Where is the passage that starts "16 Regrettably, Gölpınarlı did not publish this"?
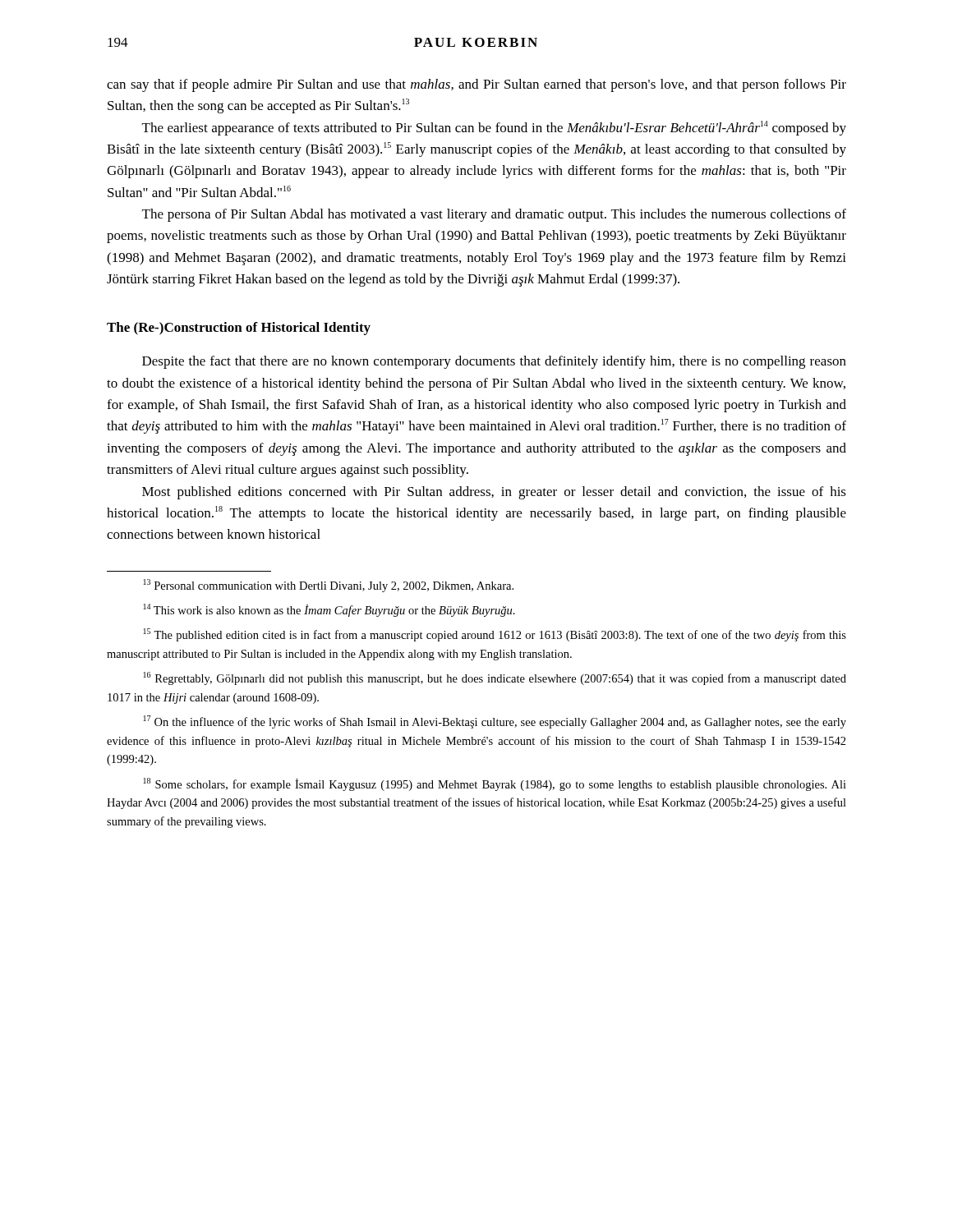This screenshot has height=1232, width=953. coord(476,688)
